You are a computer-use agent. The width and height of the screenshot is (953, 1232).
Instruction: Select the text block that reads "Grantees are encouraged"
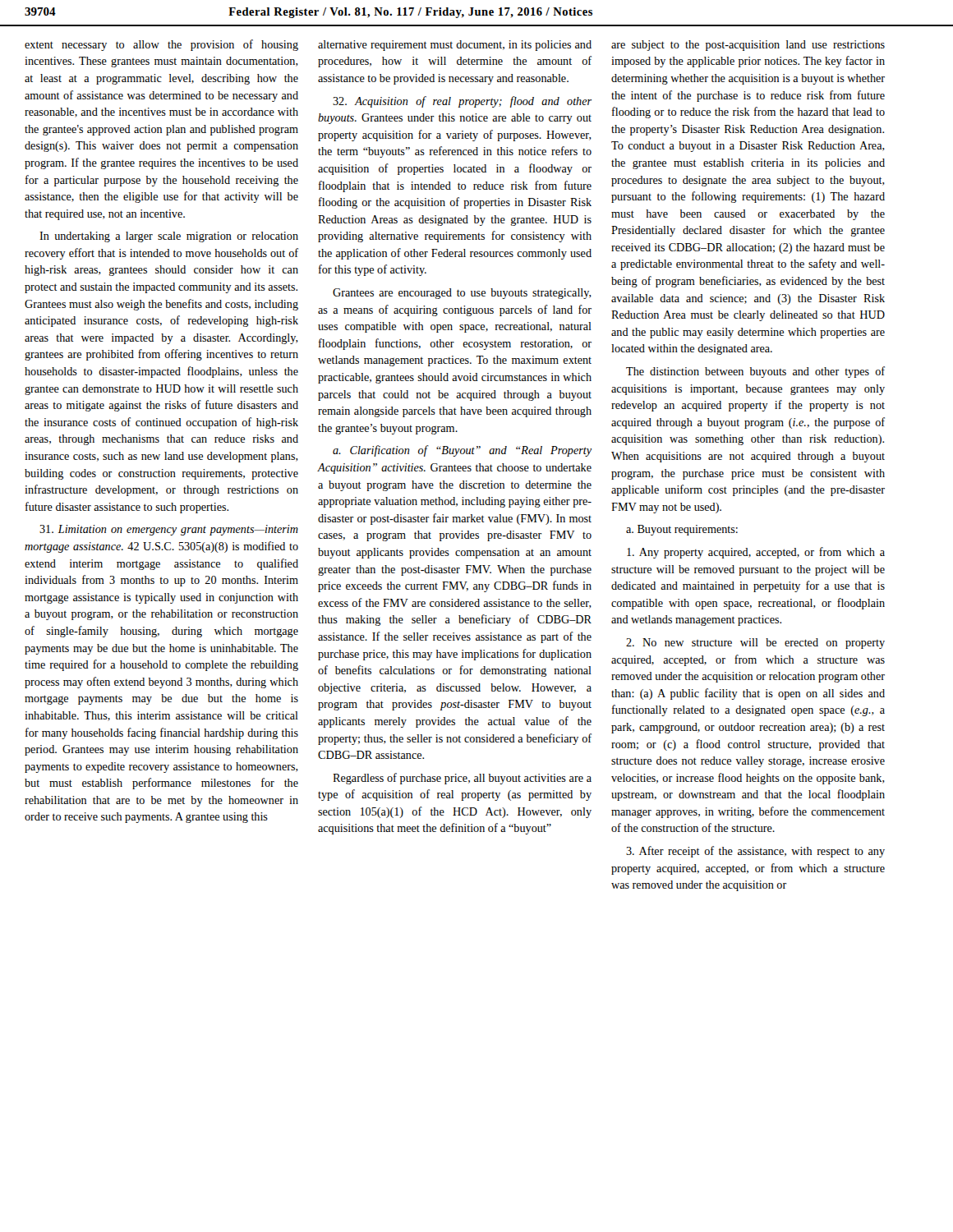pyautogui.click(x=455, y=360)
